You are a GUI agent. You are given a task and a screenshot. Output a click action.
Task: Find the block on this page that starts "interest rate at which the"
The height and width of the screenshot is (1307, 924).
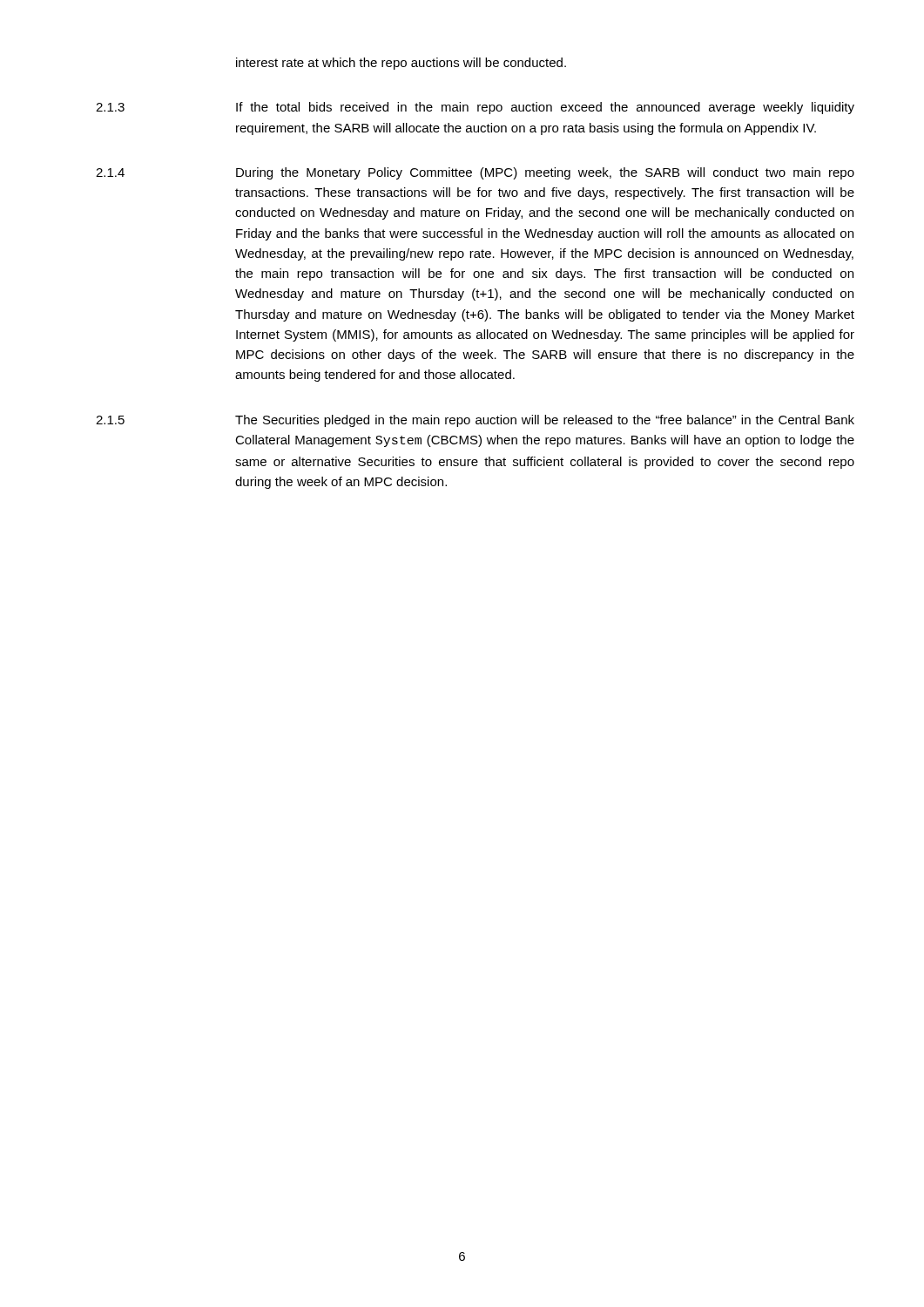click(x=401, y=62)
